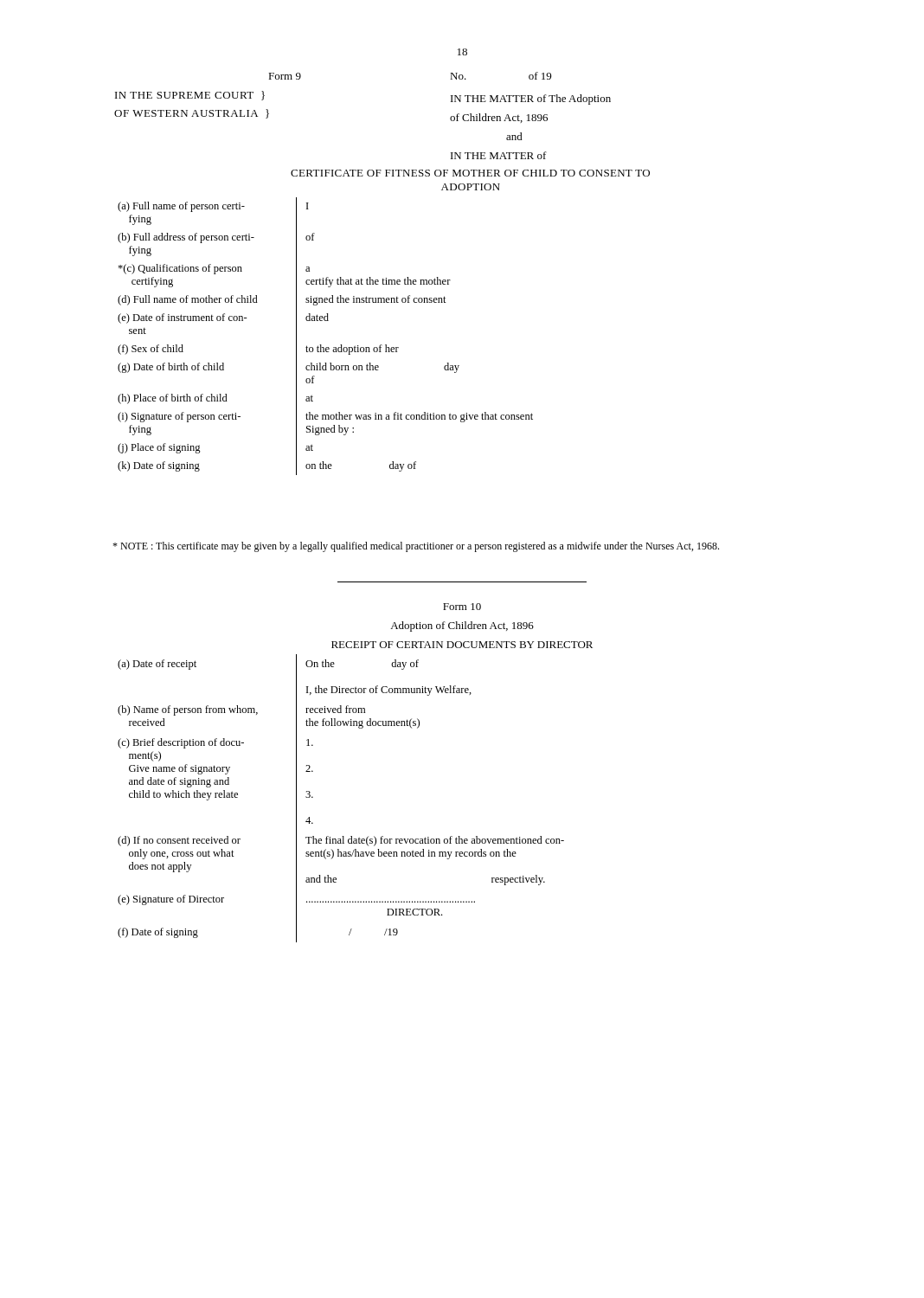Locate the text block that says "IN THE SUPREME"
The height and width of the screenshot is (1298, 924).
[x=192, y=104]
